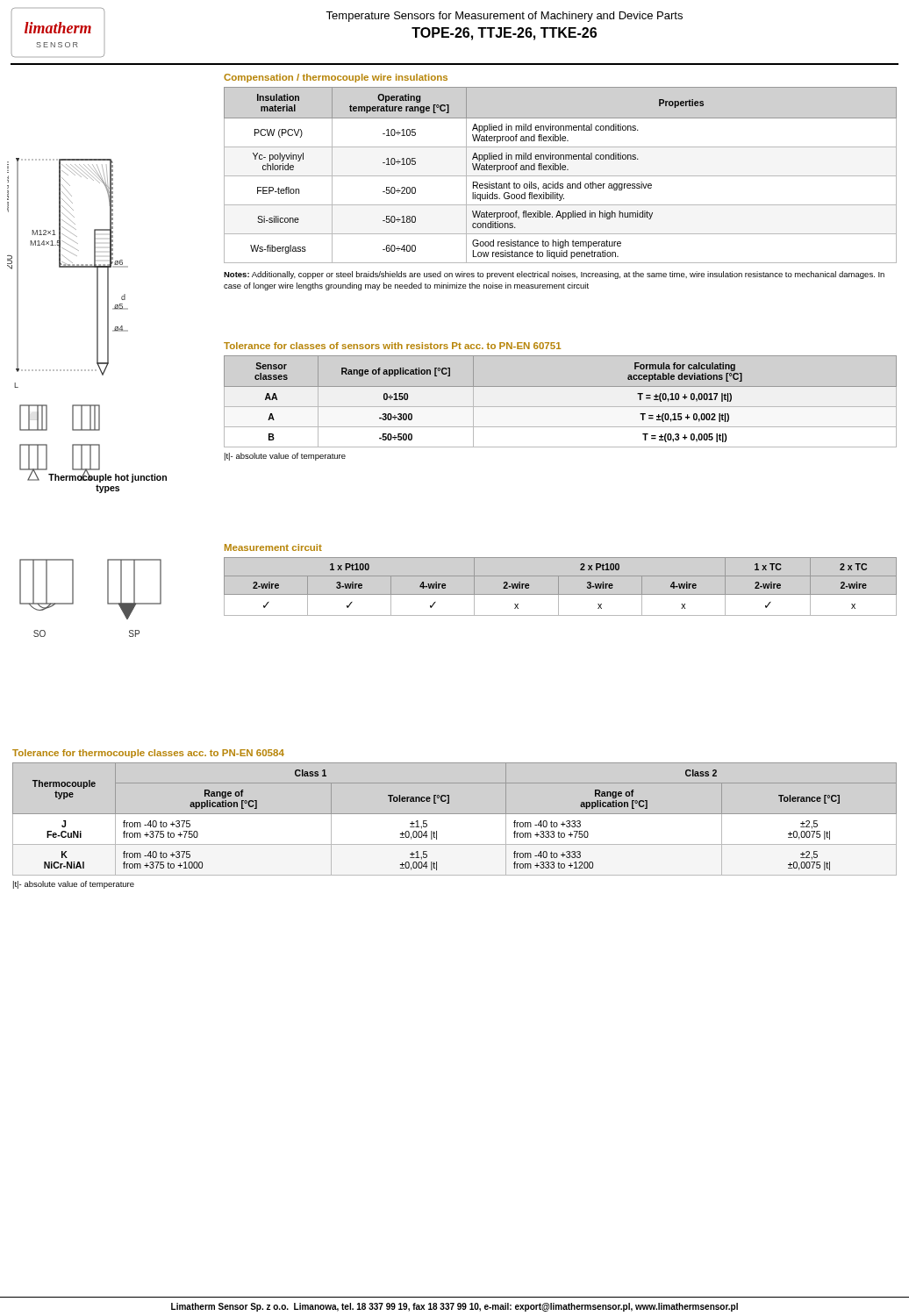Where is the title that starts "Temperature Sensors for Measurement"?

coord(505,25)
